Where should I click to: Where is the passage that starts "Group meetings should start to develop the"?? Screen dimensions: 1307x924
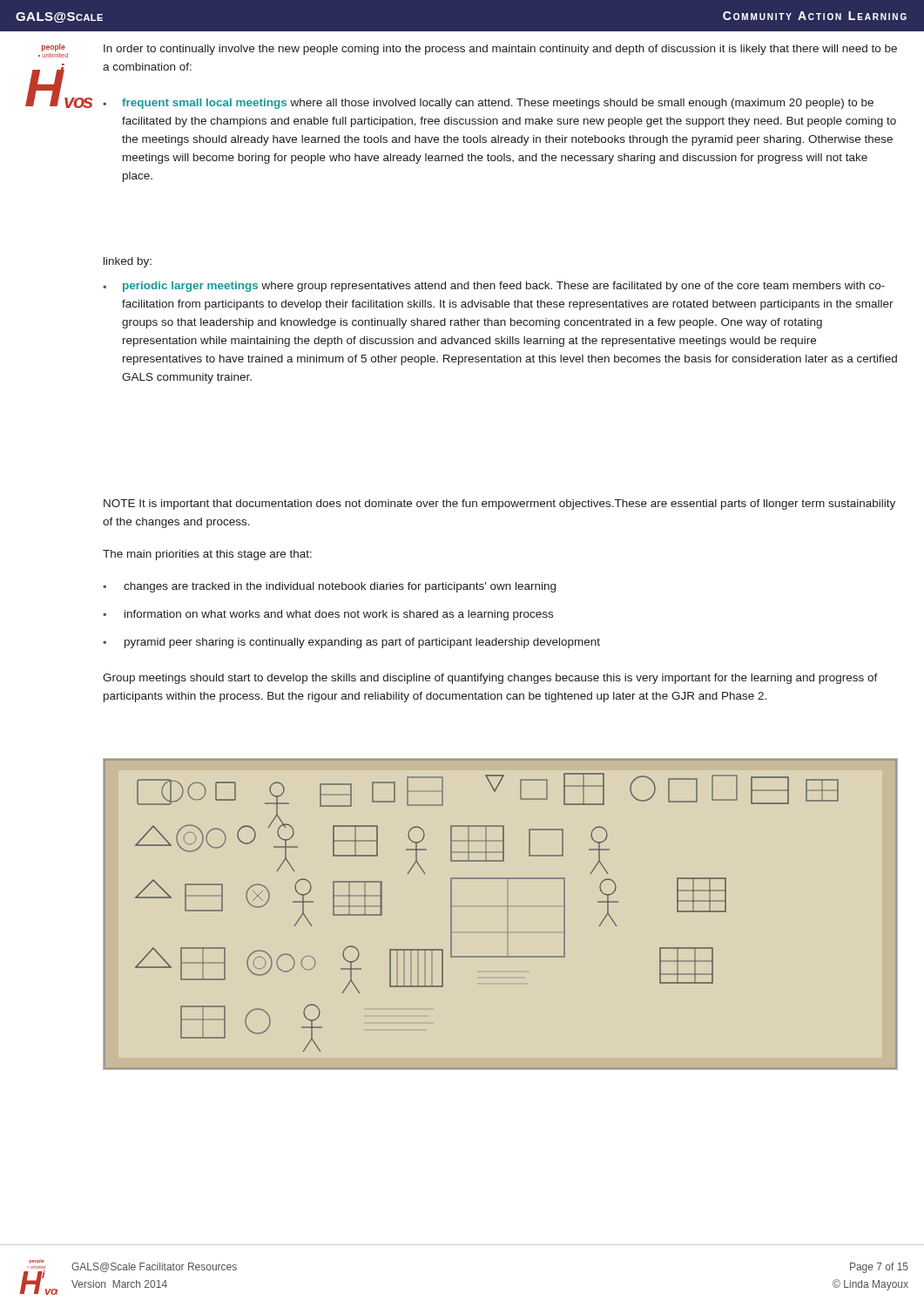click(490, 687)
